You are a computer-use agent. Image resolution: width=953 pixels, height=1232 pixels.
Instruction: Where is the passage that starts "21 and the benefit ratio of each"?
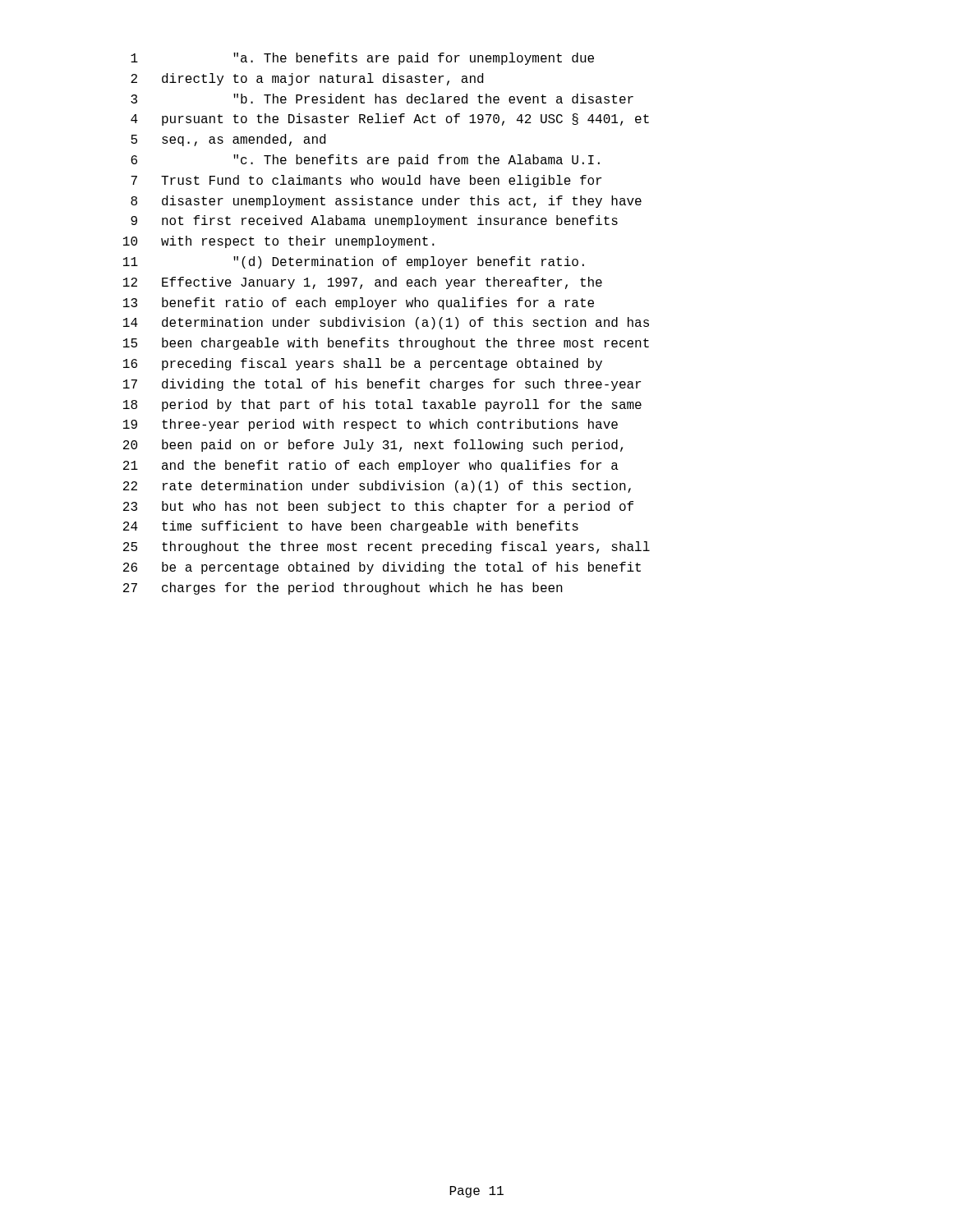[493, 467]
